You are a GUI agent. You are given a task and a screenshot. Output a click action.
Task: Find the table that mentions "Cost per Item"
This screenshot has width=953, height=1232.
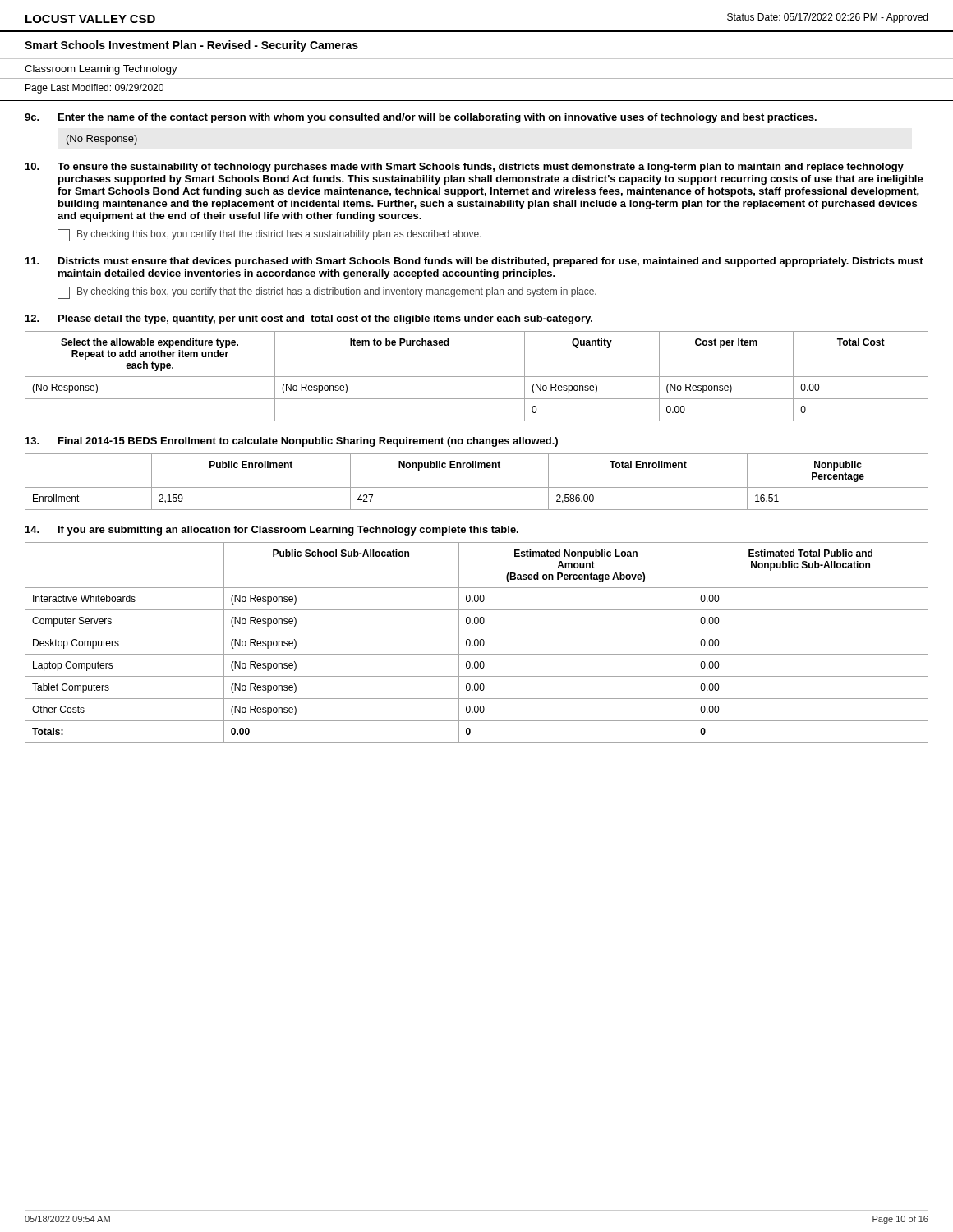(x=476, y=376)
